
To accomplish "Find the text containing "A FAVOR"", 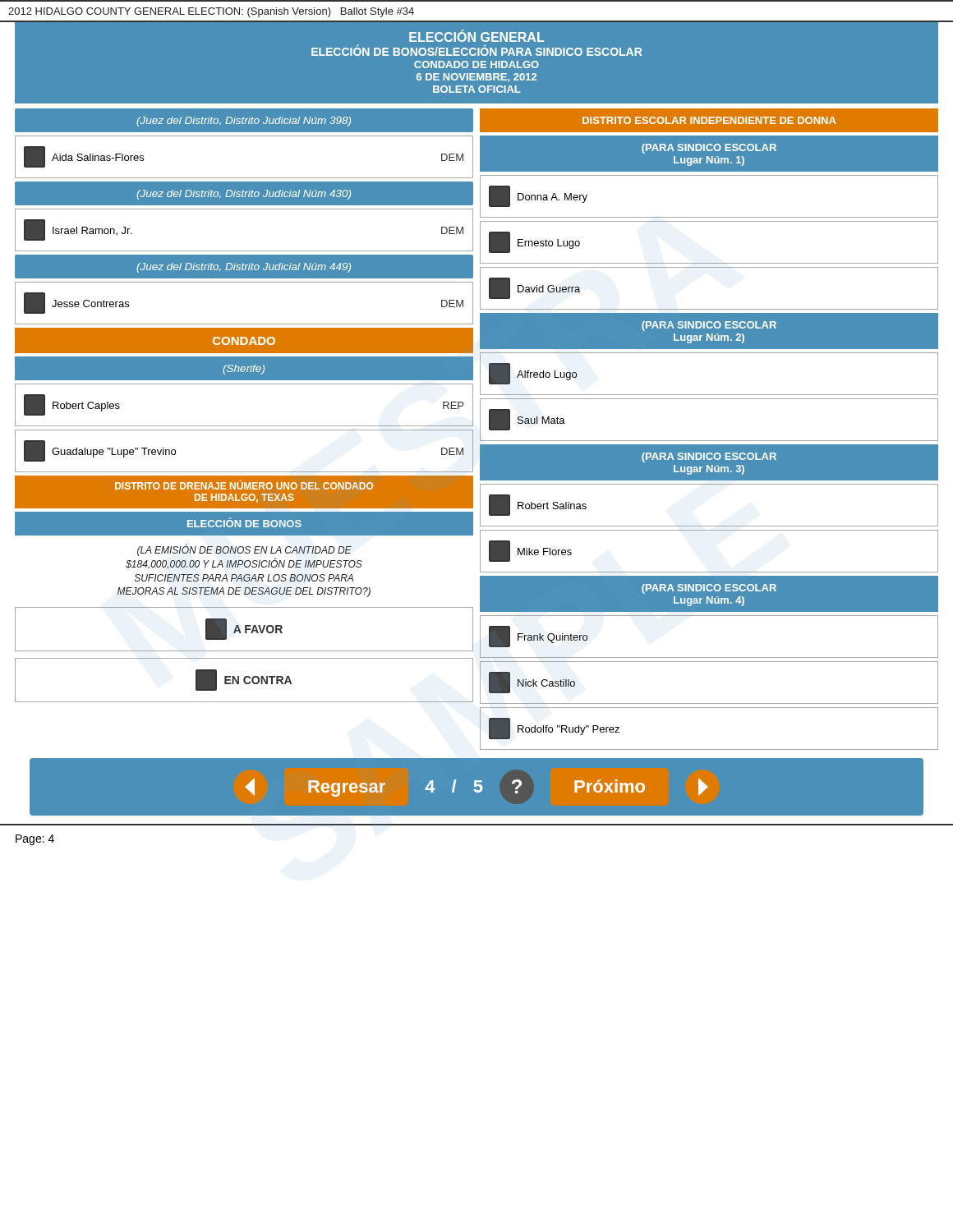I will point(244,629).
